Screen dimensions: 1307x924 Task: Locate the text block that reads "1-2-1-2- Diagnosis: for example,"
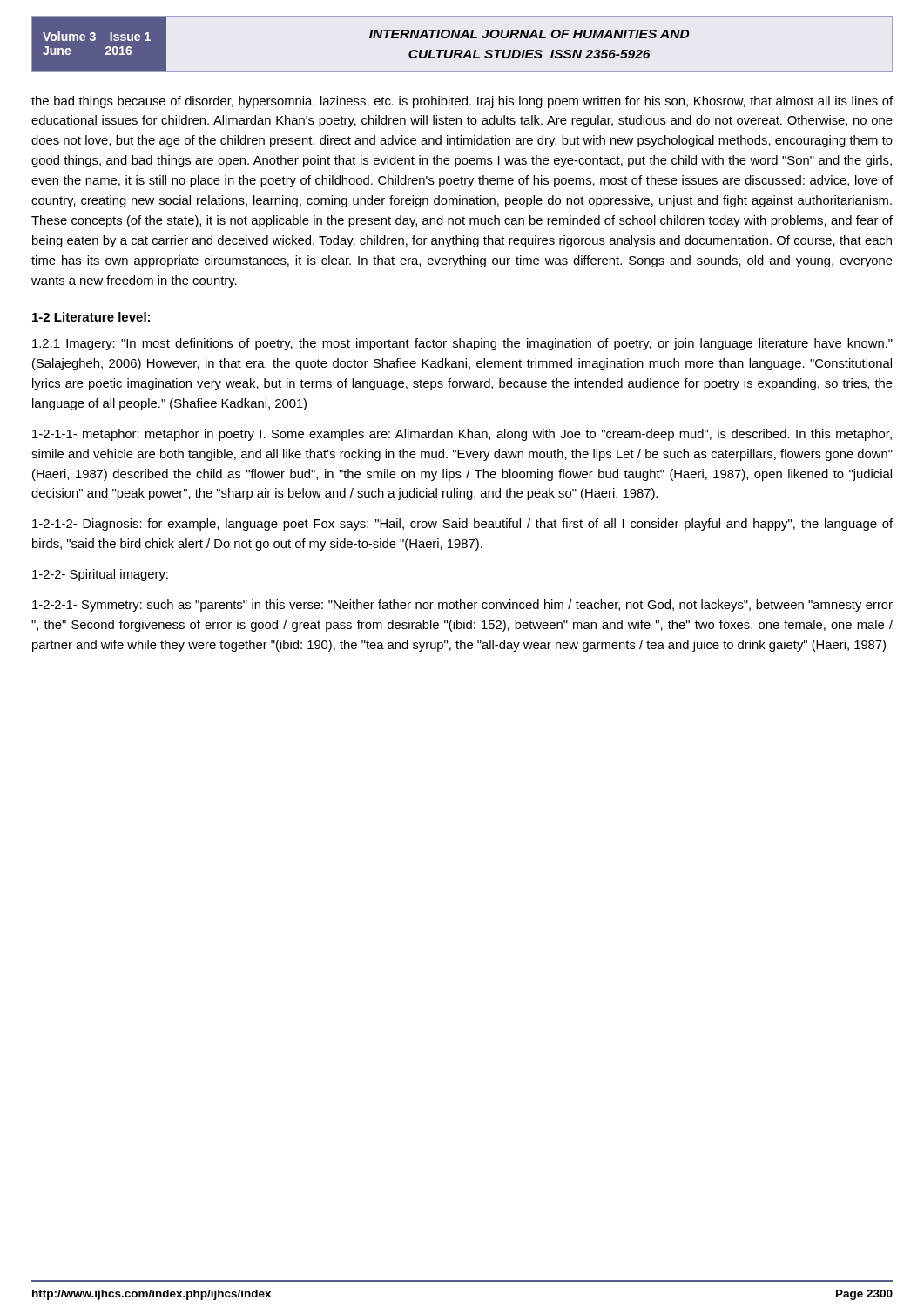(462, 534)
